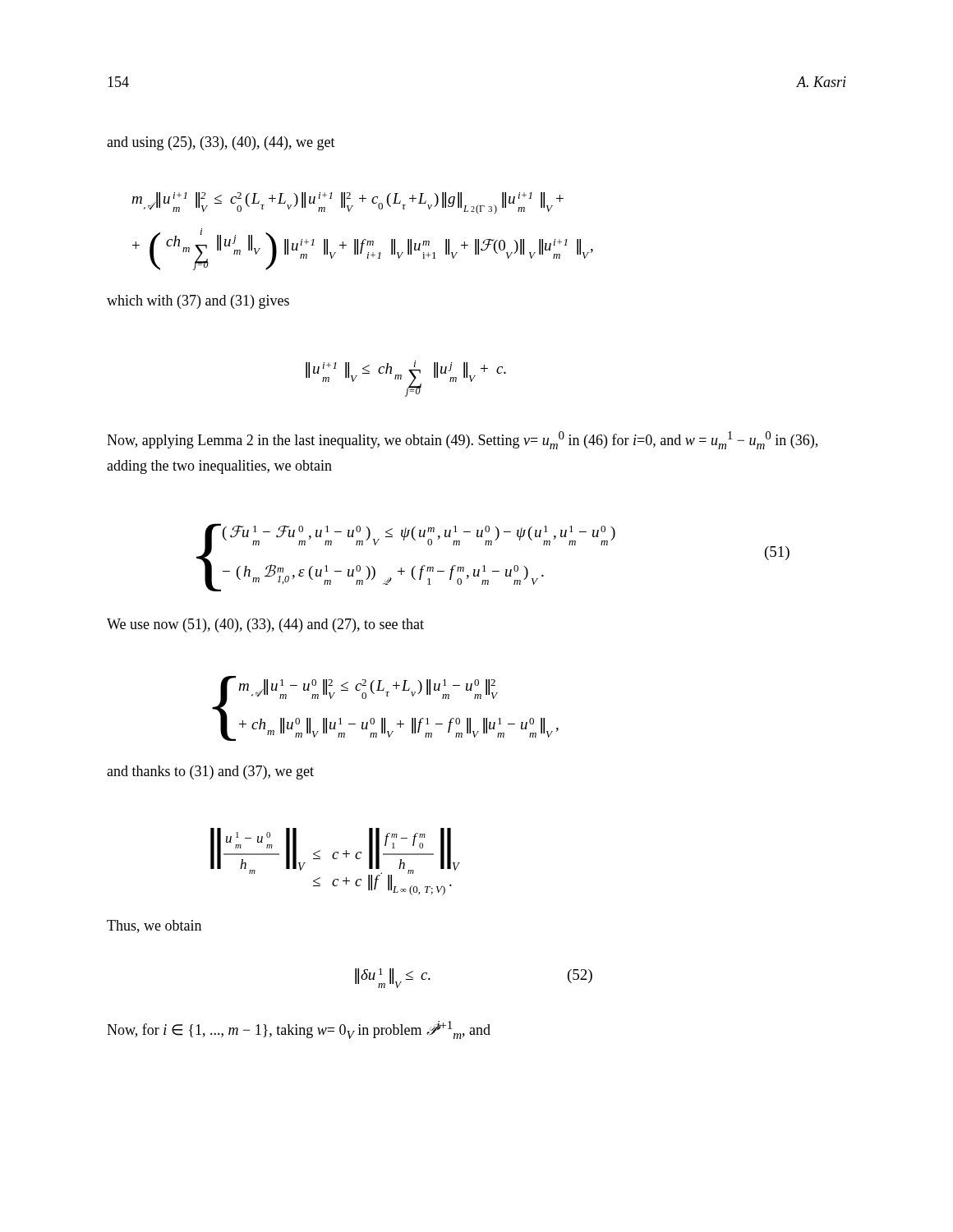Navigate to the passage starting "which with (37) and"
Image resolution: width=953 pixels, height=1232 pixels.
coord(198,300)
